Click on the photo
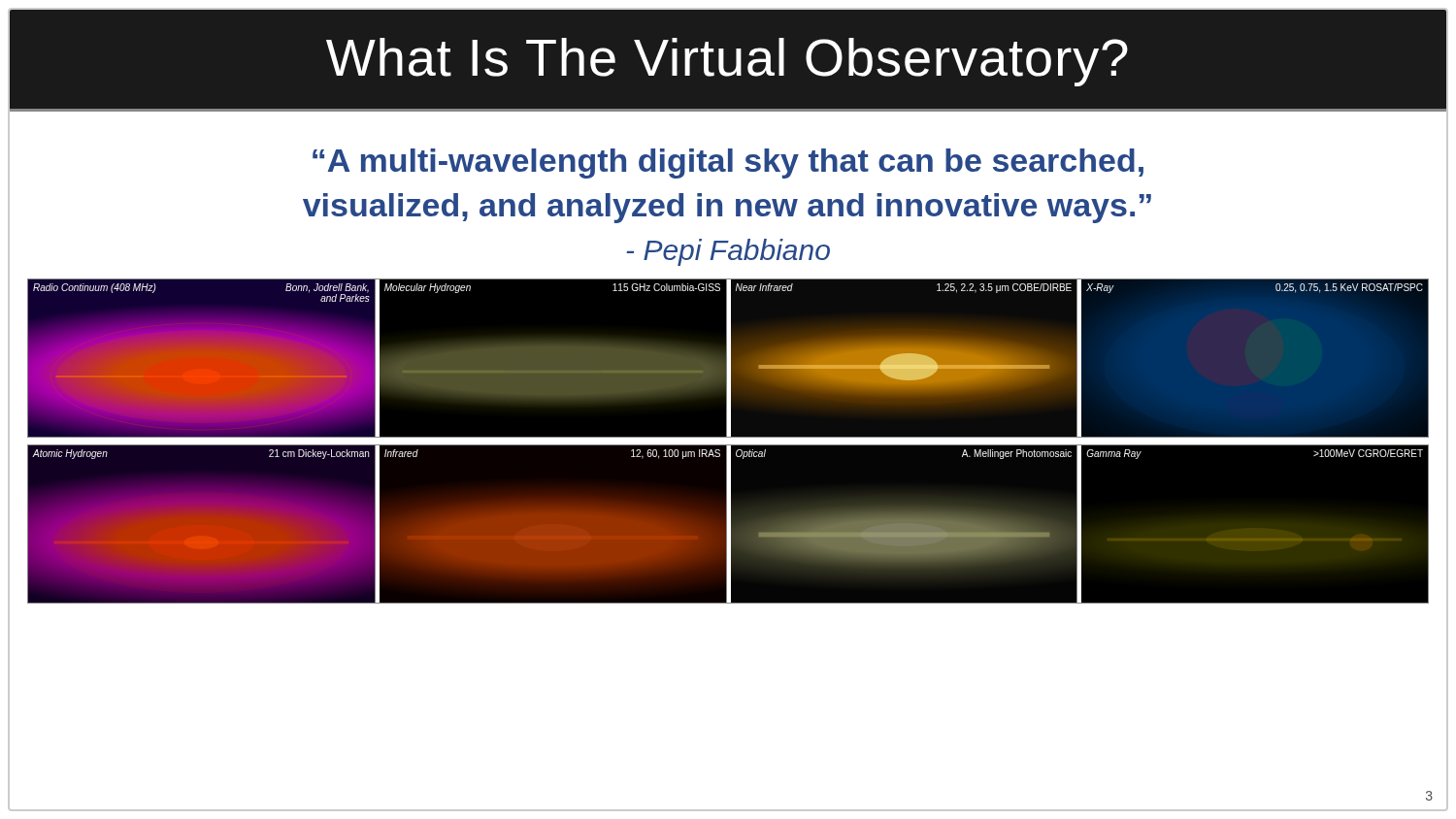Screen dimensions: 819x1456 click(x=728, y=441)
